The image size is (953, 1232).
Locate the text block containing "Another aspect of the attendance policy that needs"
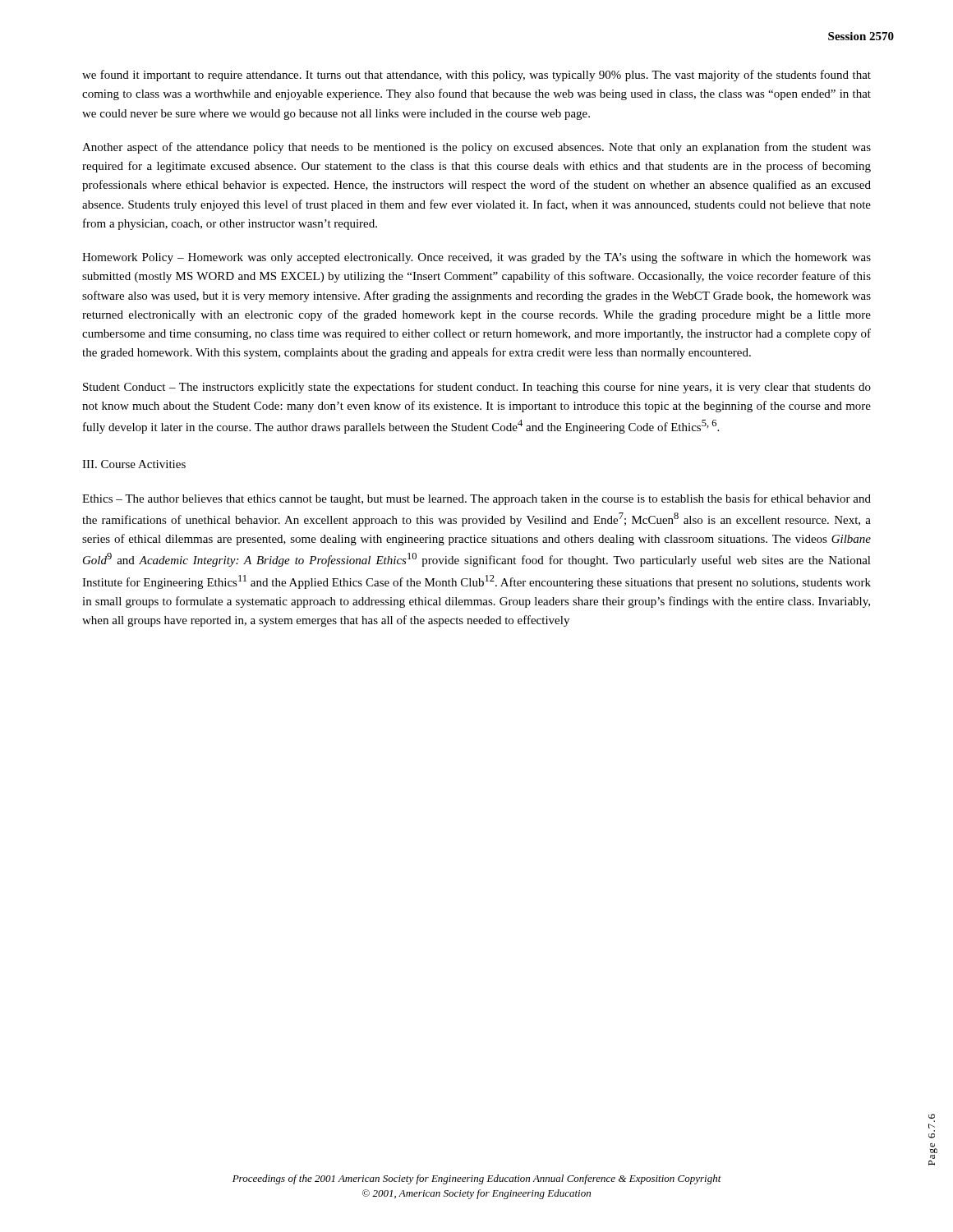(476, 185)
